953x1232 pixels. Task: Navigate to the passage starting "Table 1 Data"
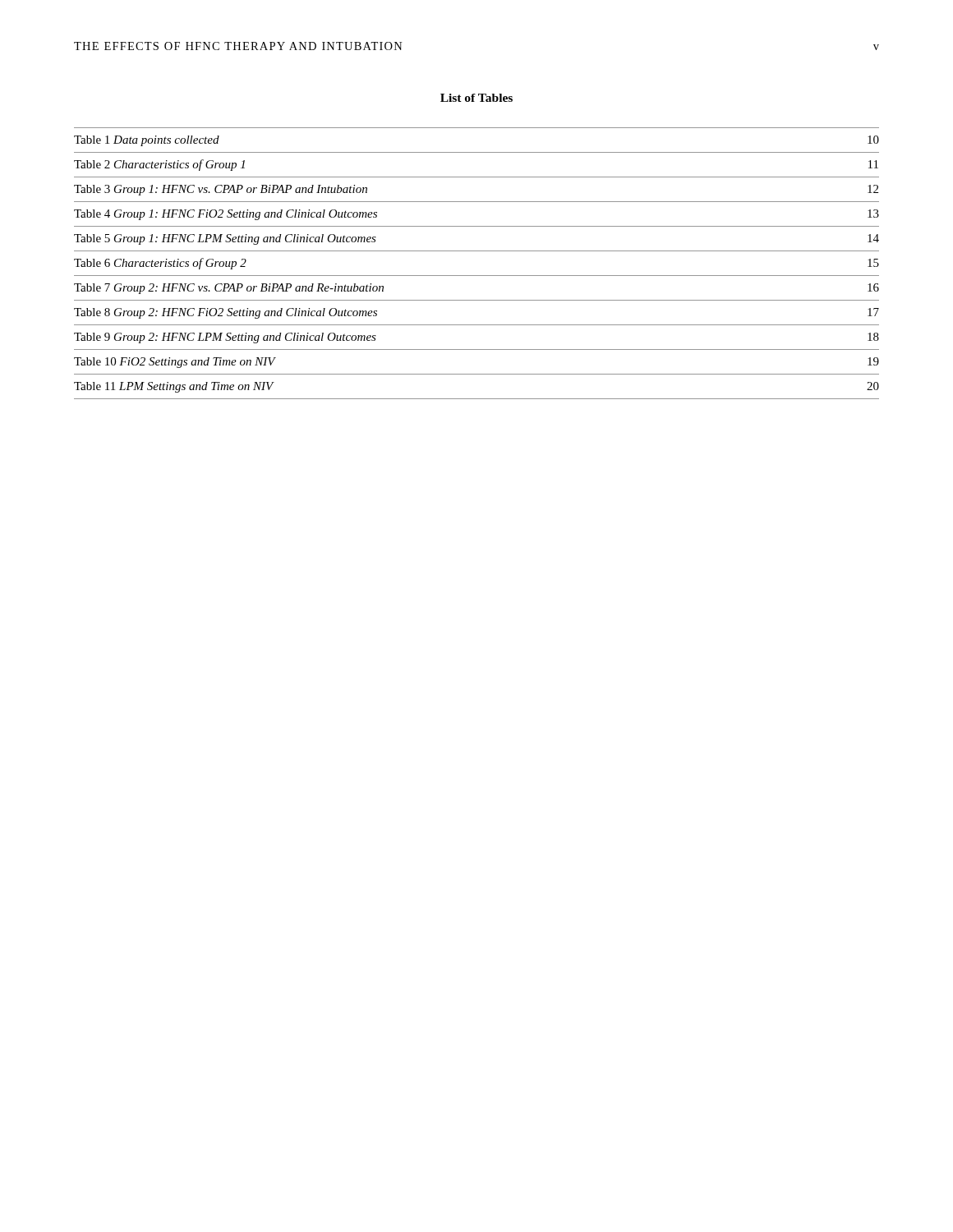pyautogui.click(x=476, y=140)
